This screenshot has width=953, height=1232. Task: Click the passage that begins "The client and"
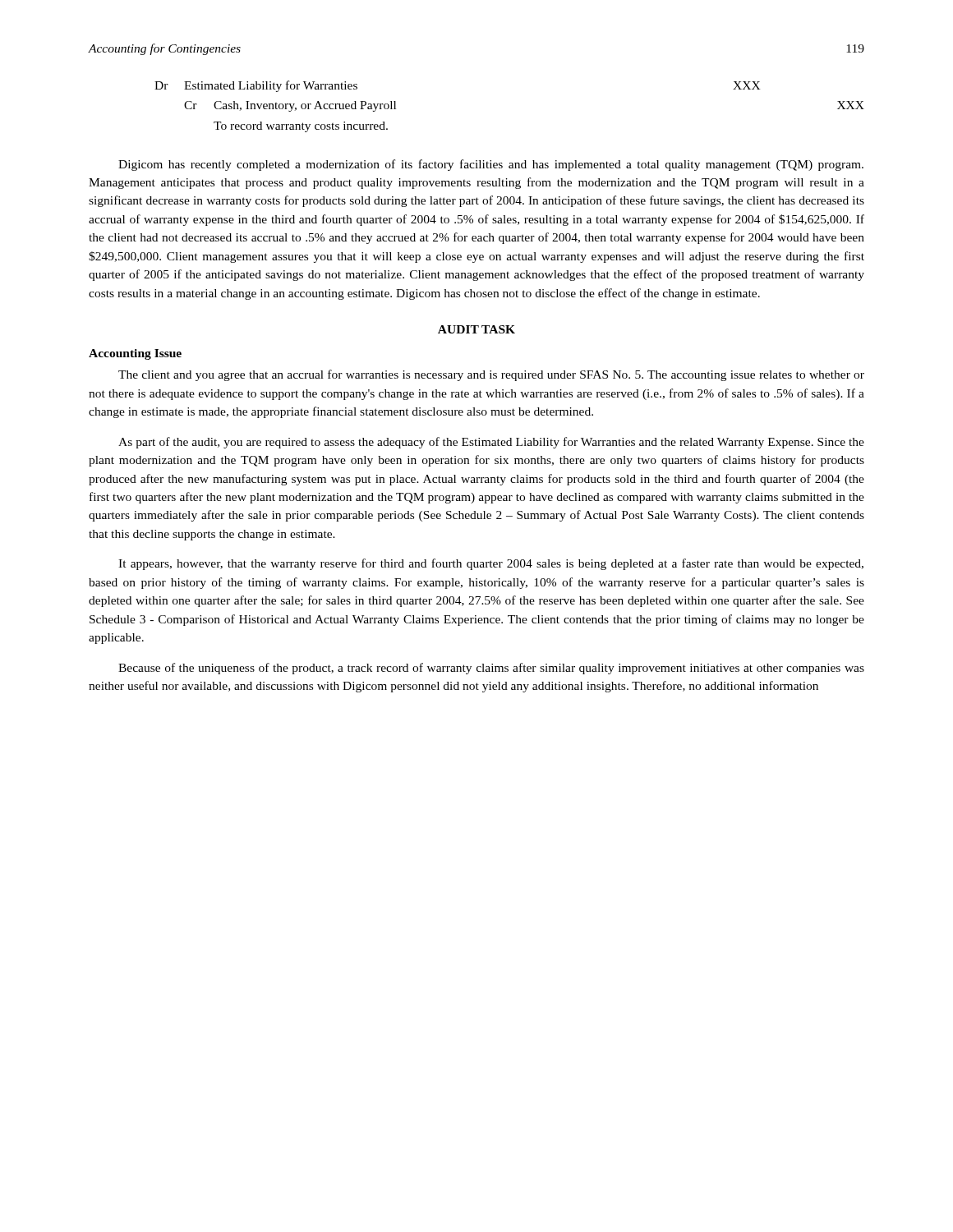[x=476, y=393]
